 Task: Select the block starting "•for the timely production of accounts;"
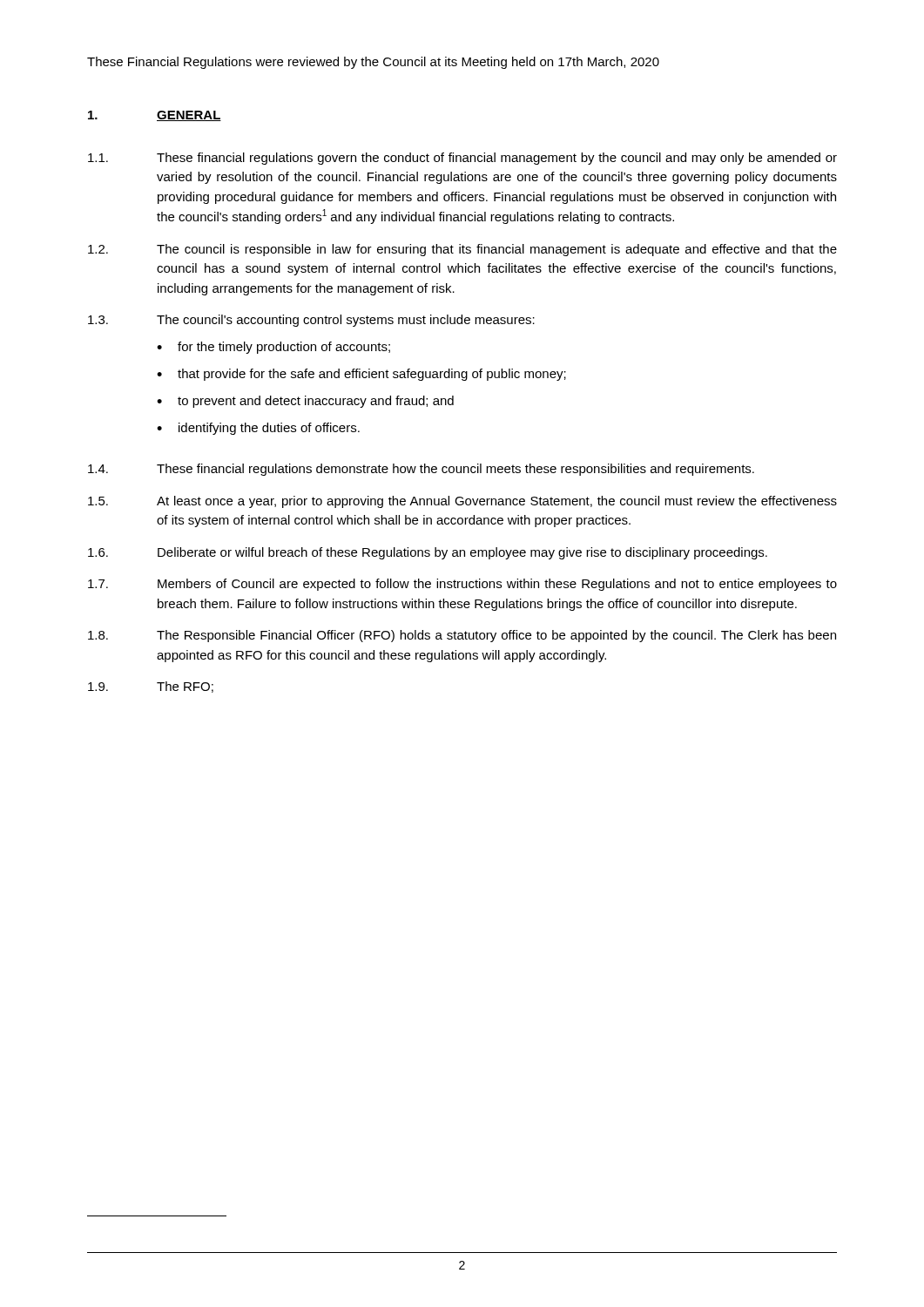[274, 348]
